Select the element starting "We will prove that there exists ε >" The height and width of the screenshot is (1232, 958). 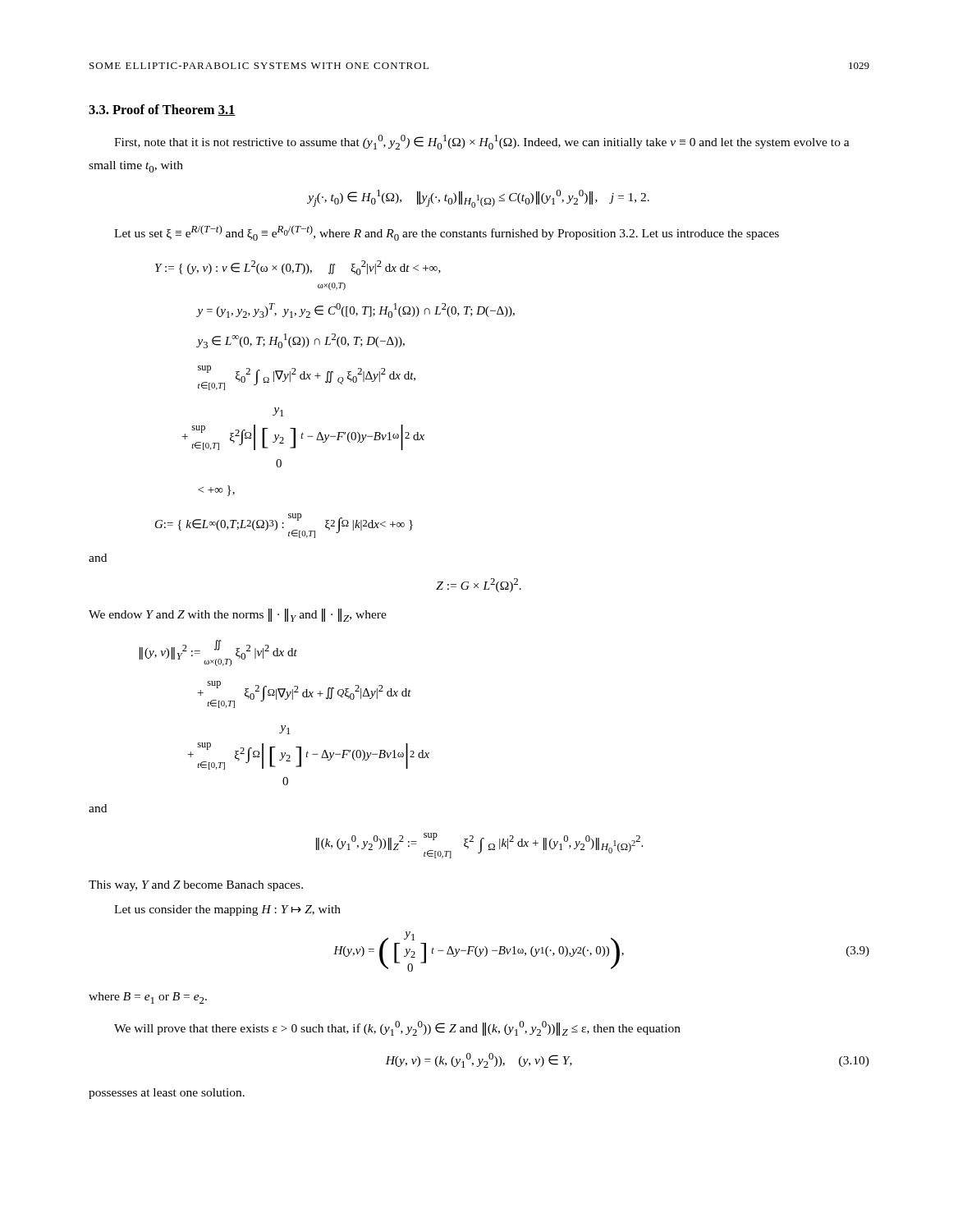click(397, 1028)
